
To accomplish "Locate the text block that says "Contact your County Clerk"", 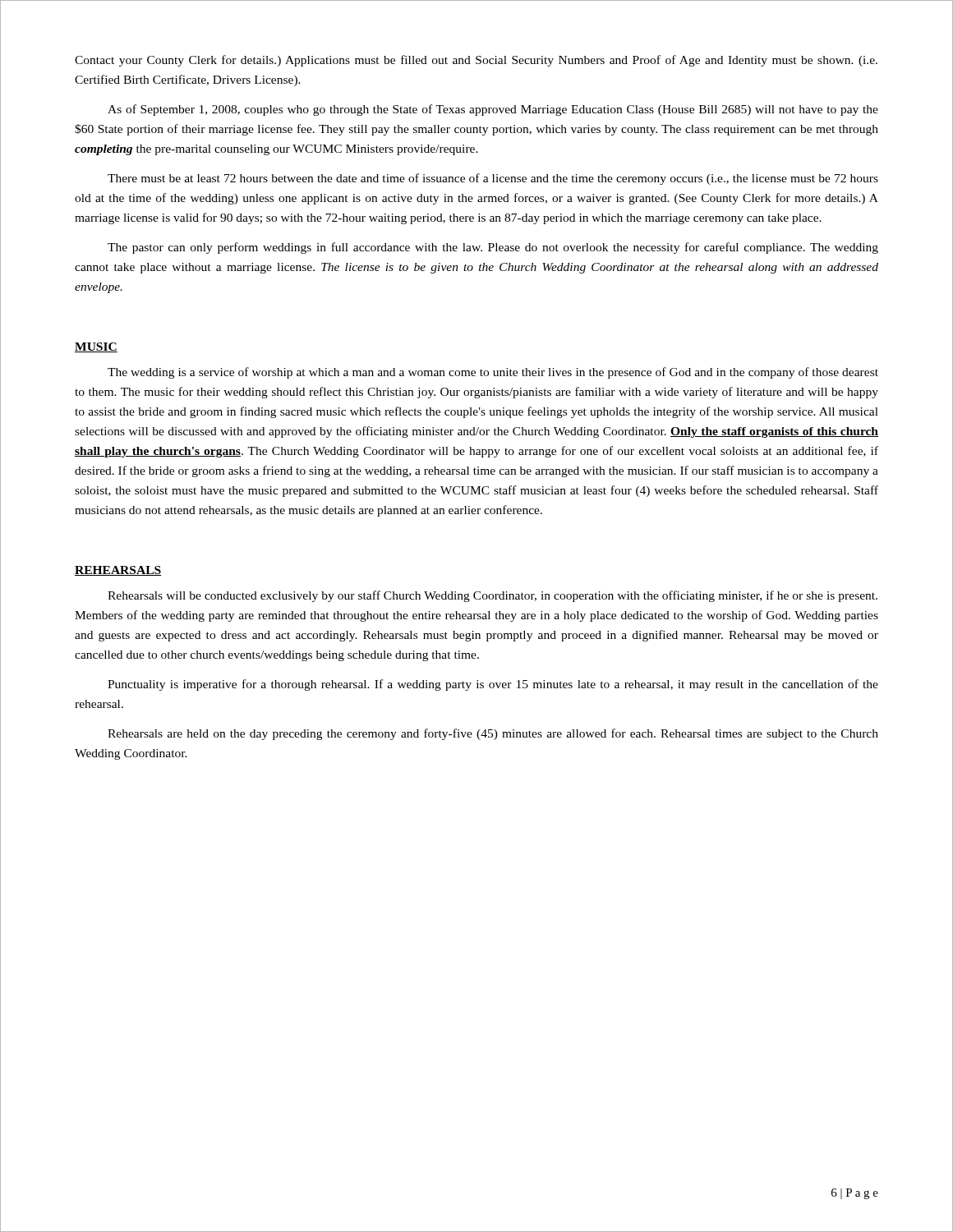I will point(476,69).
